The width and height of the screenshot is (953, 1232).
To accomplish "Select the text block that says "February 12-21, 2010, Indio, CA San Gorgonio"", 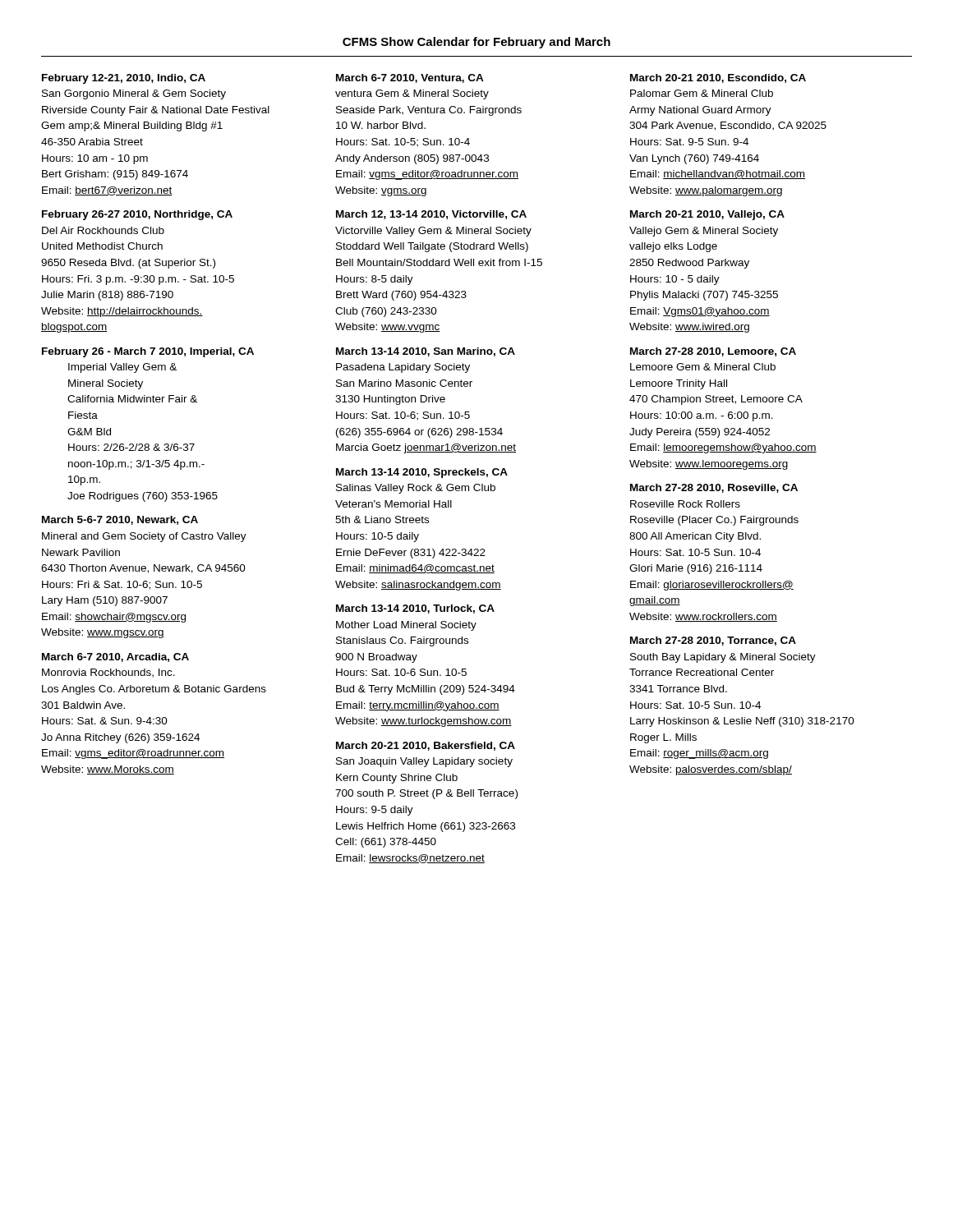I will (x=155, y=134).
